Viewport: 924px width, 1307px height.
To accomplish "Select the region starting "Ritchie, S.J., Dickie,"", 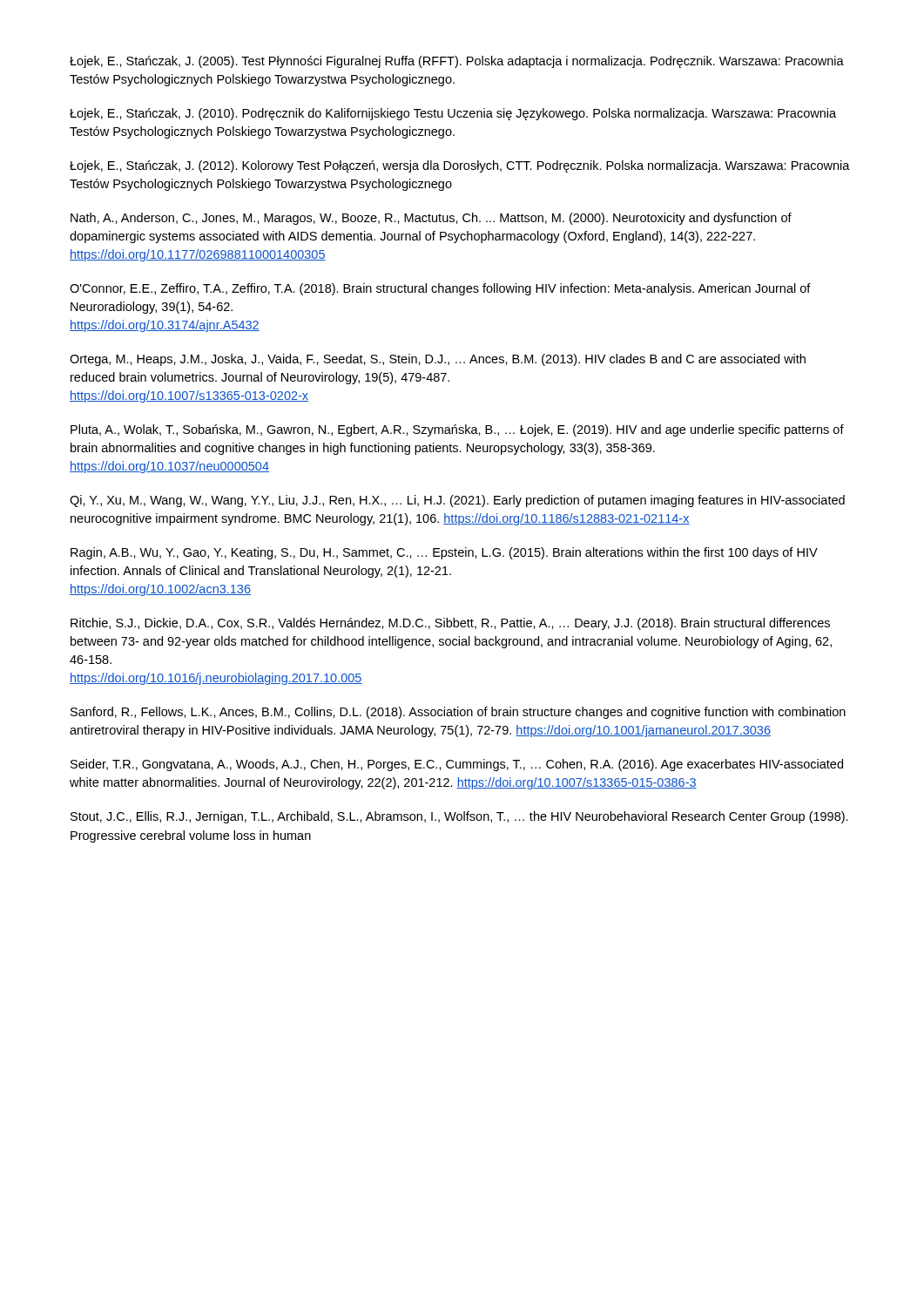I will click(x=451, y=651).
